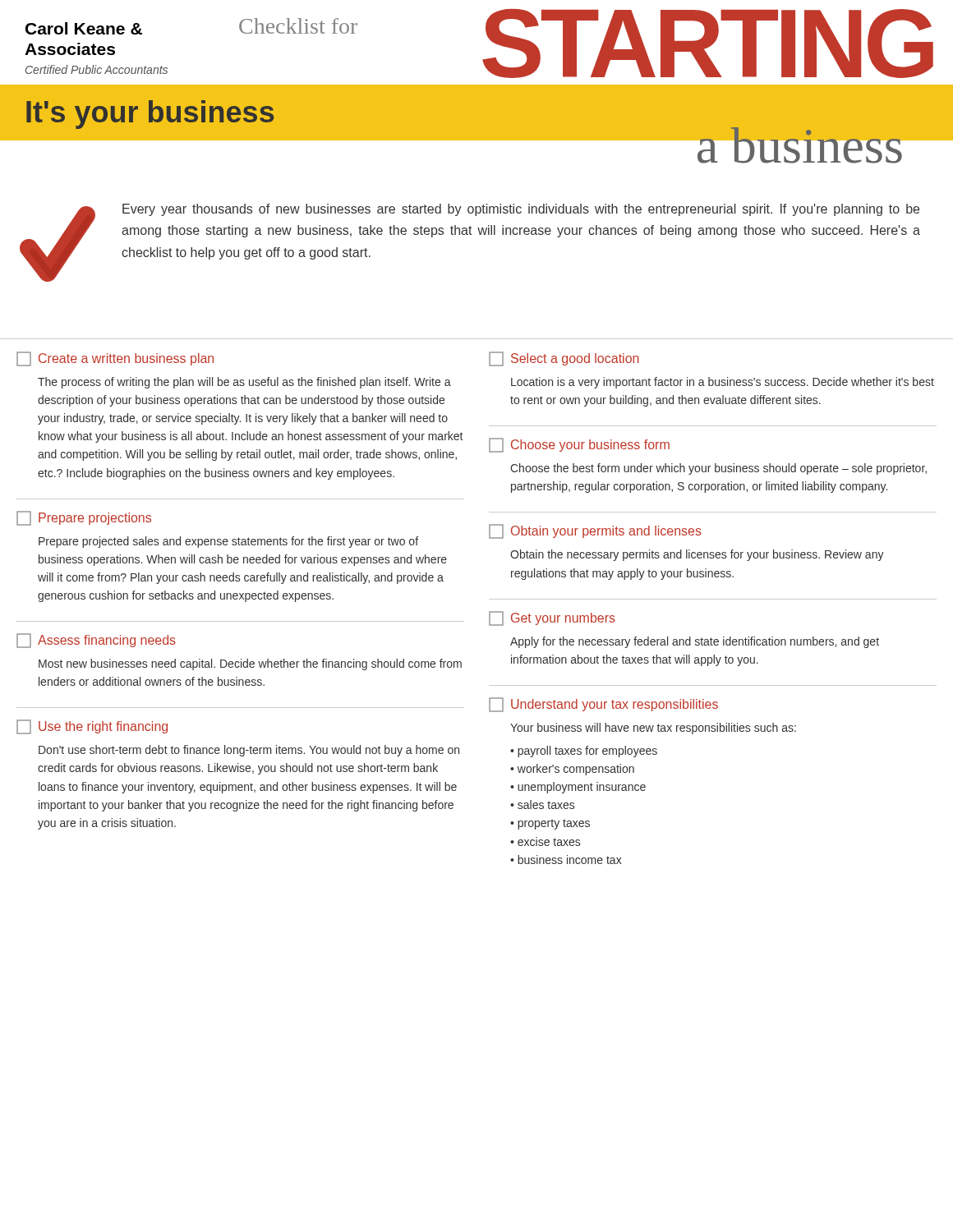Select the region starting "Choose the best form under"
Viewport: 953px width, 1232px height.
pyautogui.click(x=719, y=477)
